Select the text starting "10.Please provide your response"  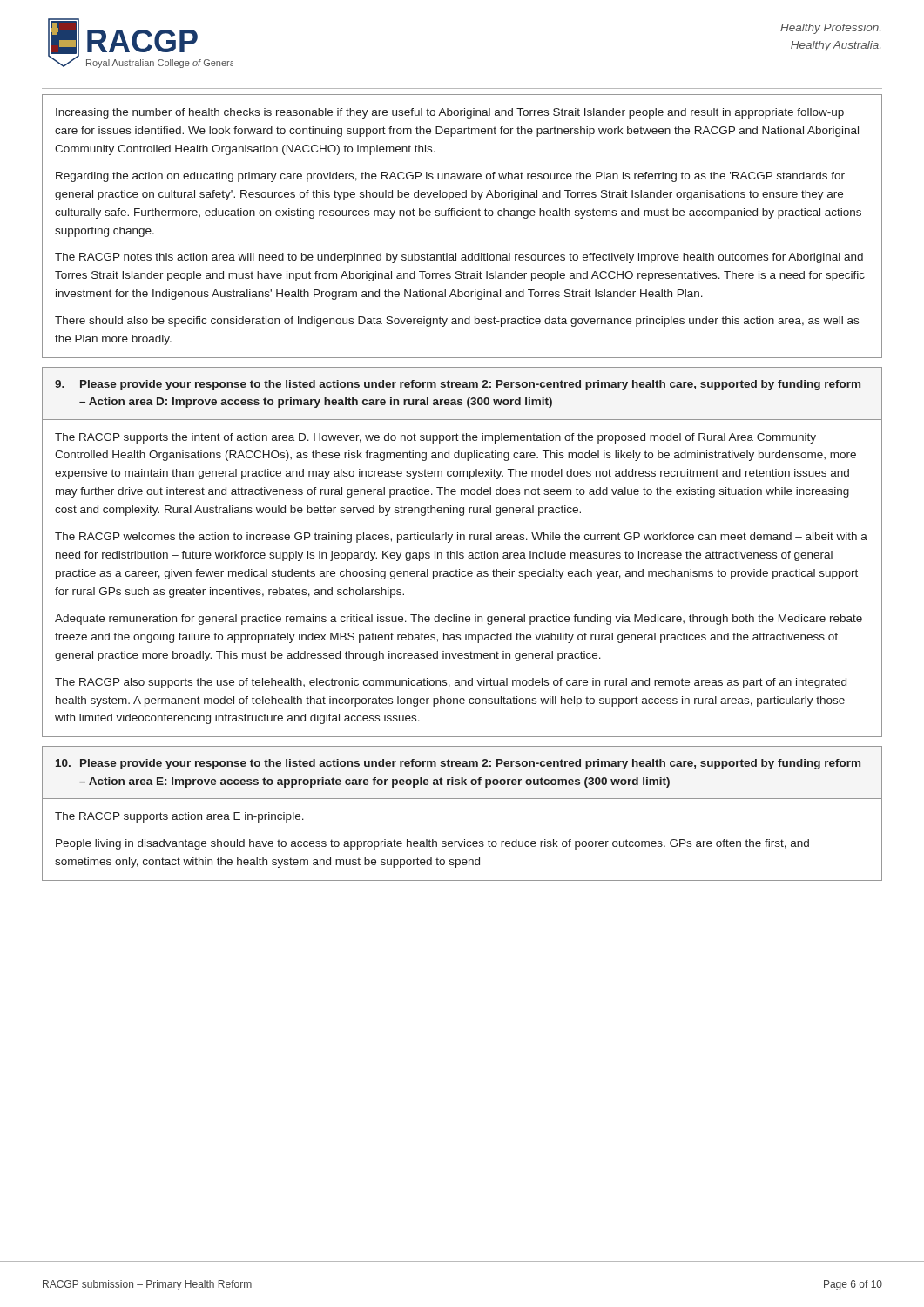[x=460, y=773]
